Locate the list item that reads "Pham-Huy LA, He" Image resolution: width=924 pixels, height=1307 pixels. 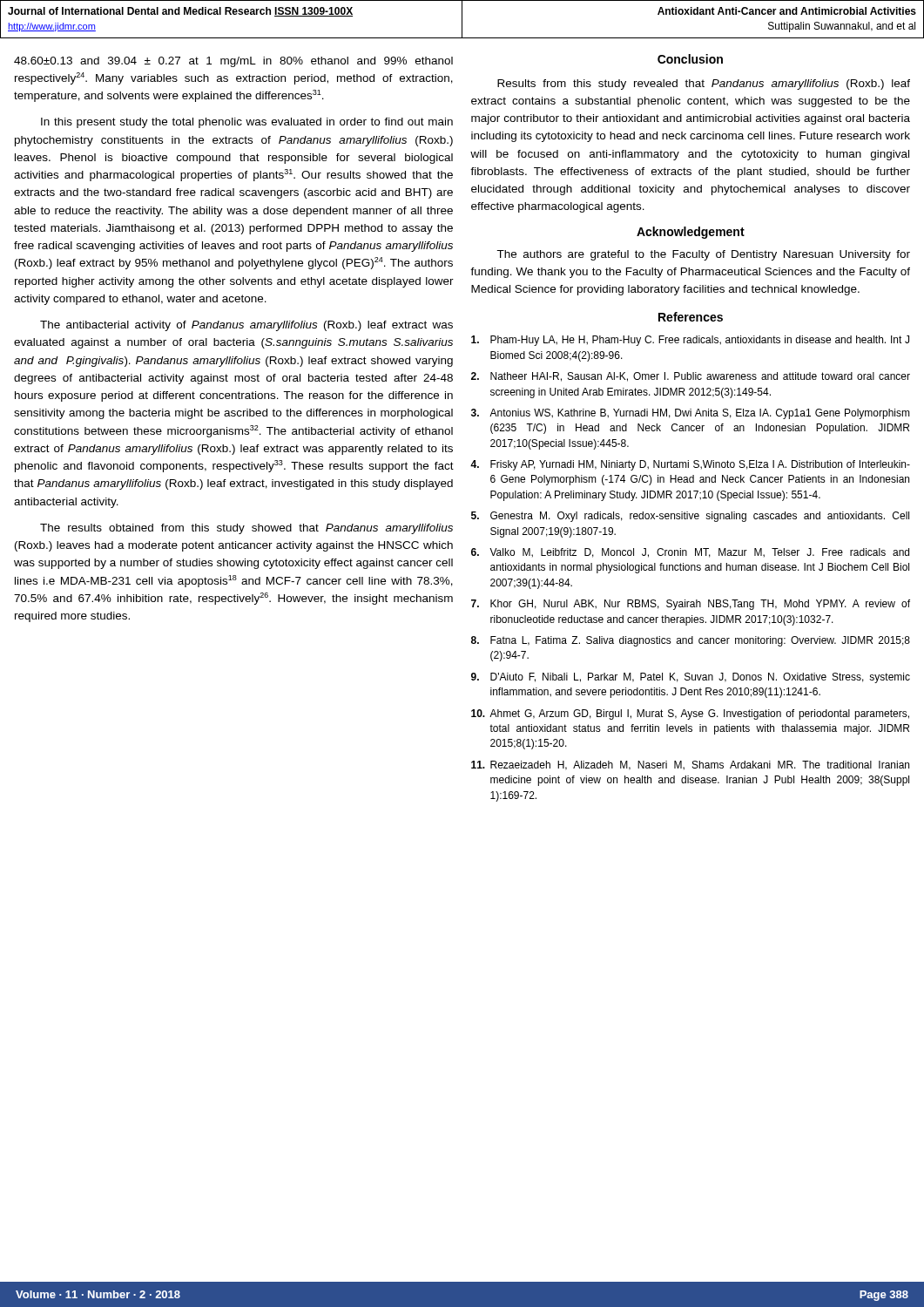coord(690,348)
